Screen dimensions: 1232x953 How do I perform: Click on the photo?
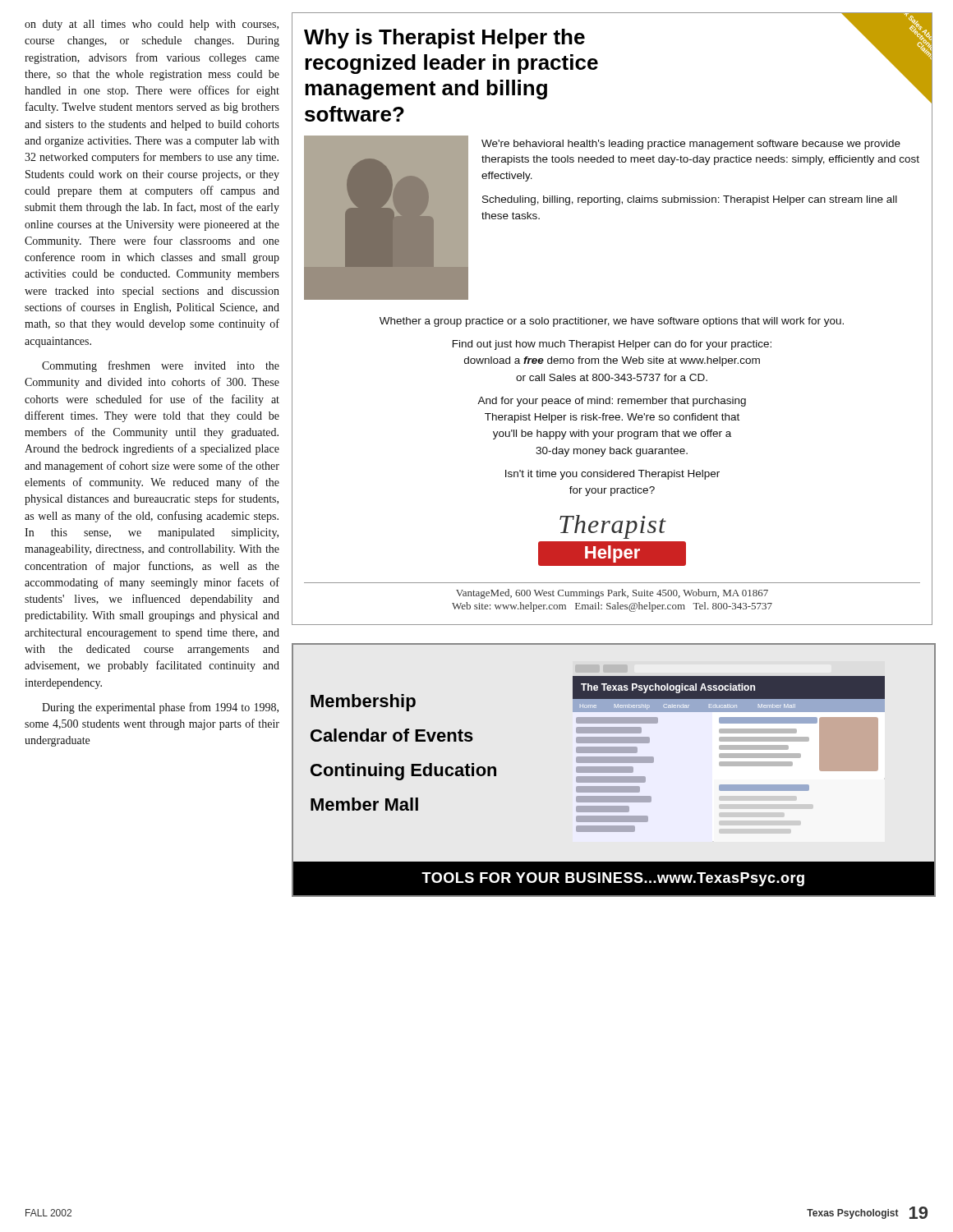(386, 219)
